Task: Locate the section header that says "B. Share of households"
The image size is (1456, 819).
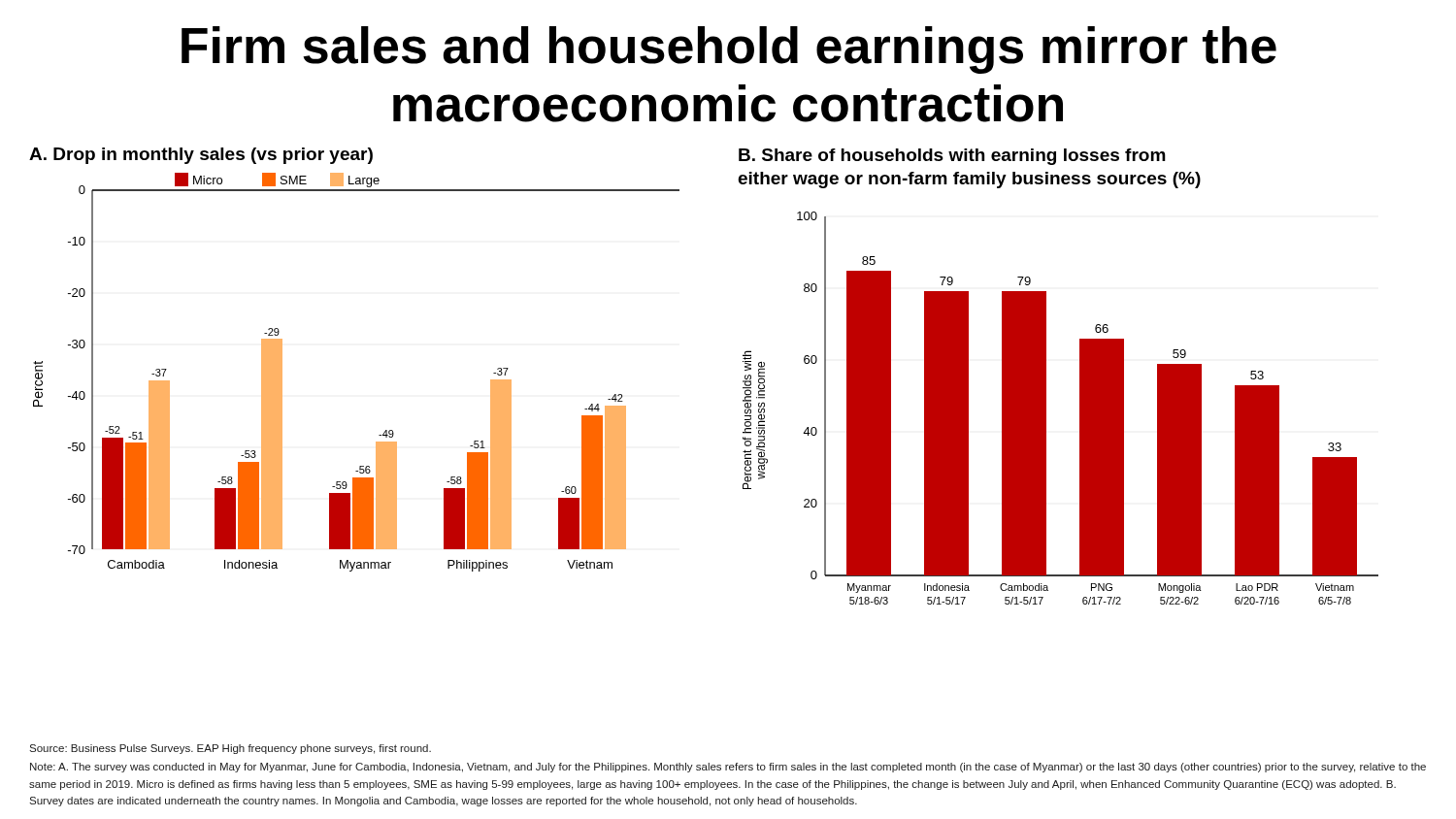Action: click(969, 166)
